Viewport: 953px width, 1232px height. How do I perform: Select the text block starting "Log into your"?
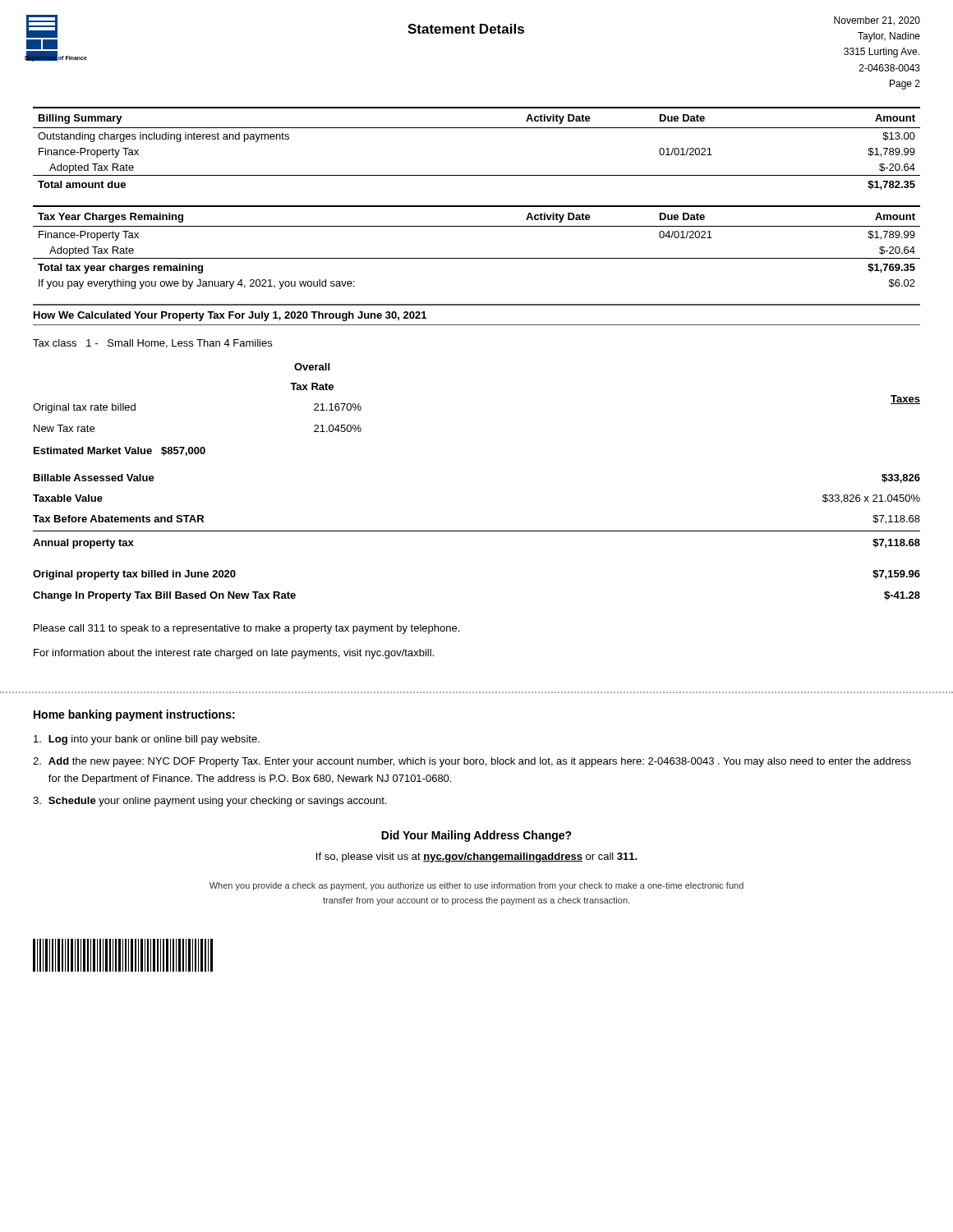pyautogui.click(x=147, y=740)
